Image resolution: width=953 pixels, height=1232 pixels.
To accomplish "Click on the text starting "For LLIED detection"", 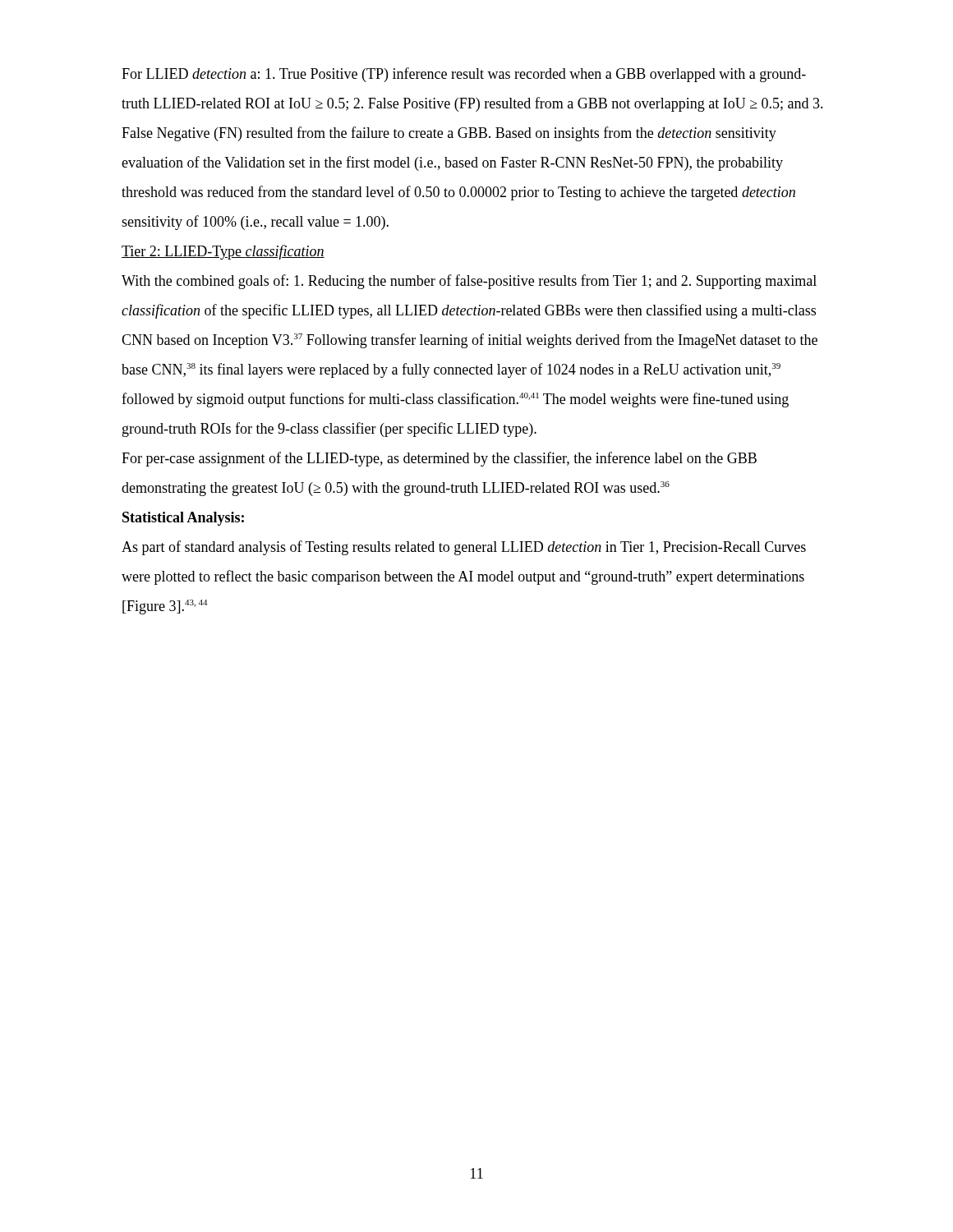I will 476,148.
